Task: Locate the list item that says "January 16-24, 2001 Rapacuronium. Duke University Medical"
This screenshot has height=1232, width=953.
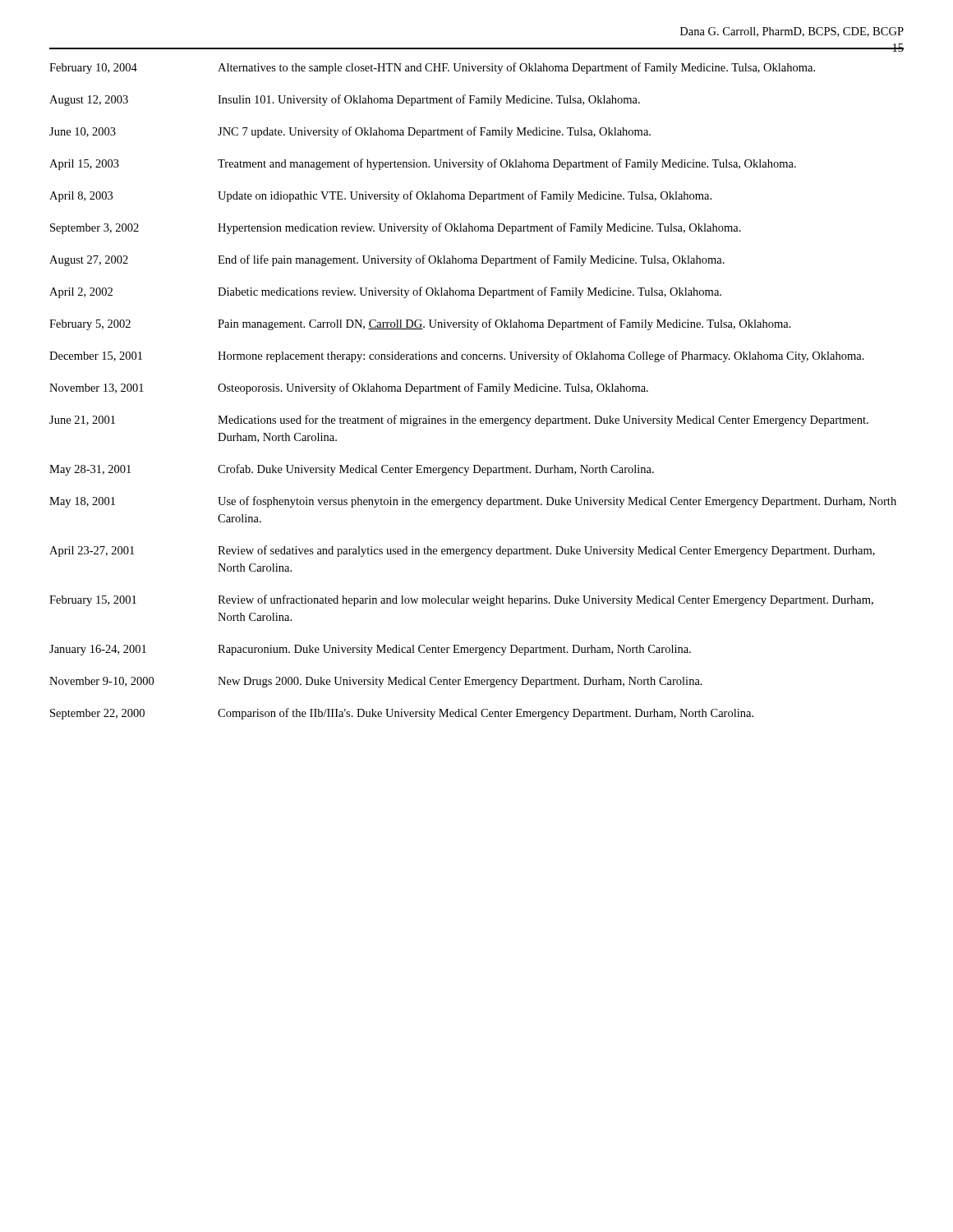Action: pyautogui.click(x=476, y=650)
